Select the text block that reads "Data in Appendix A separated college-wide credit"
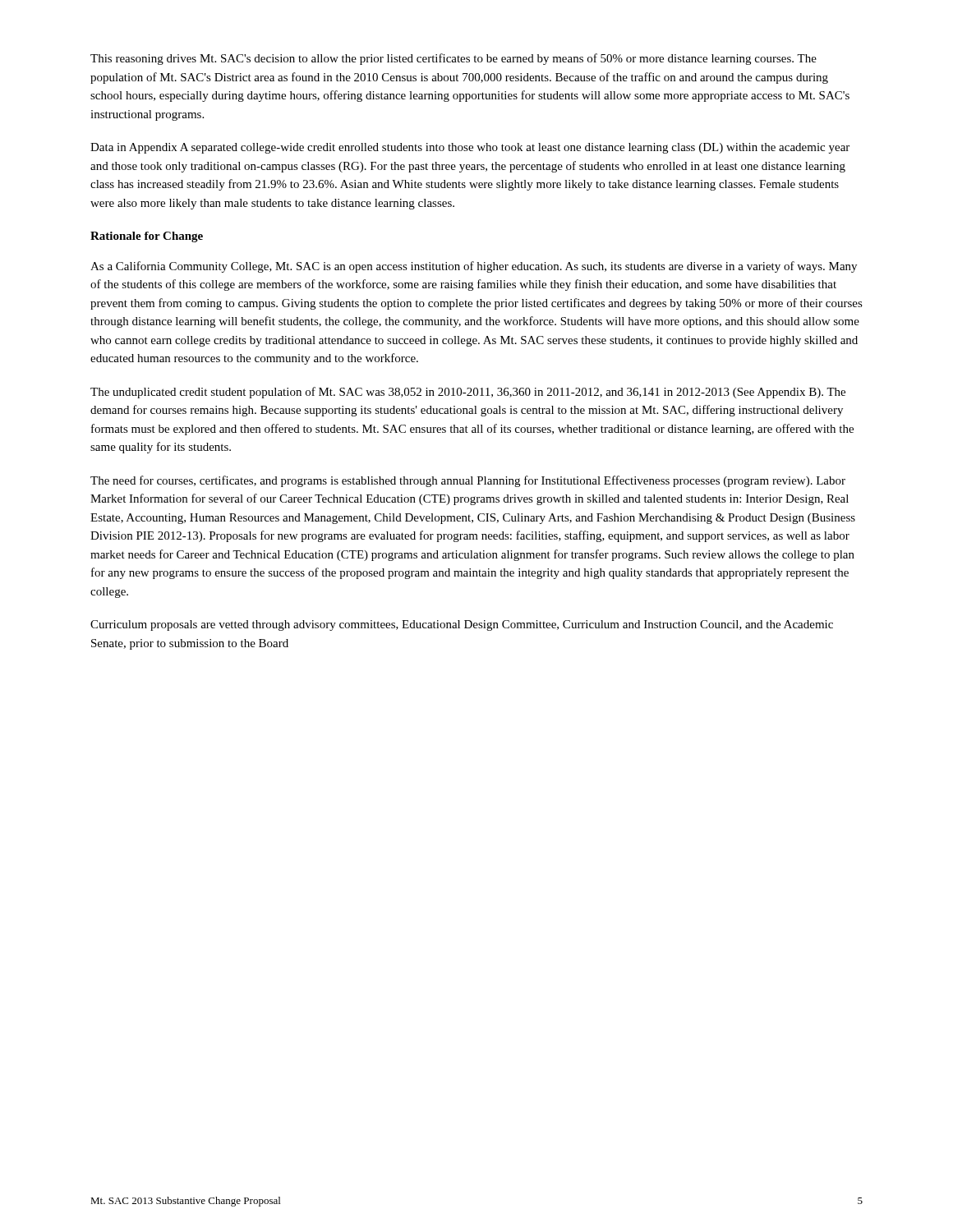This screenshot has width=953, height=1232. click(470, 175)
